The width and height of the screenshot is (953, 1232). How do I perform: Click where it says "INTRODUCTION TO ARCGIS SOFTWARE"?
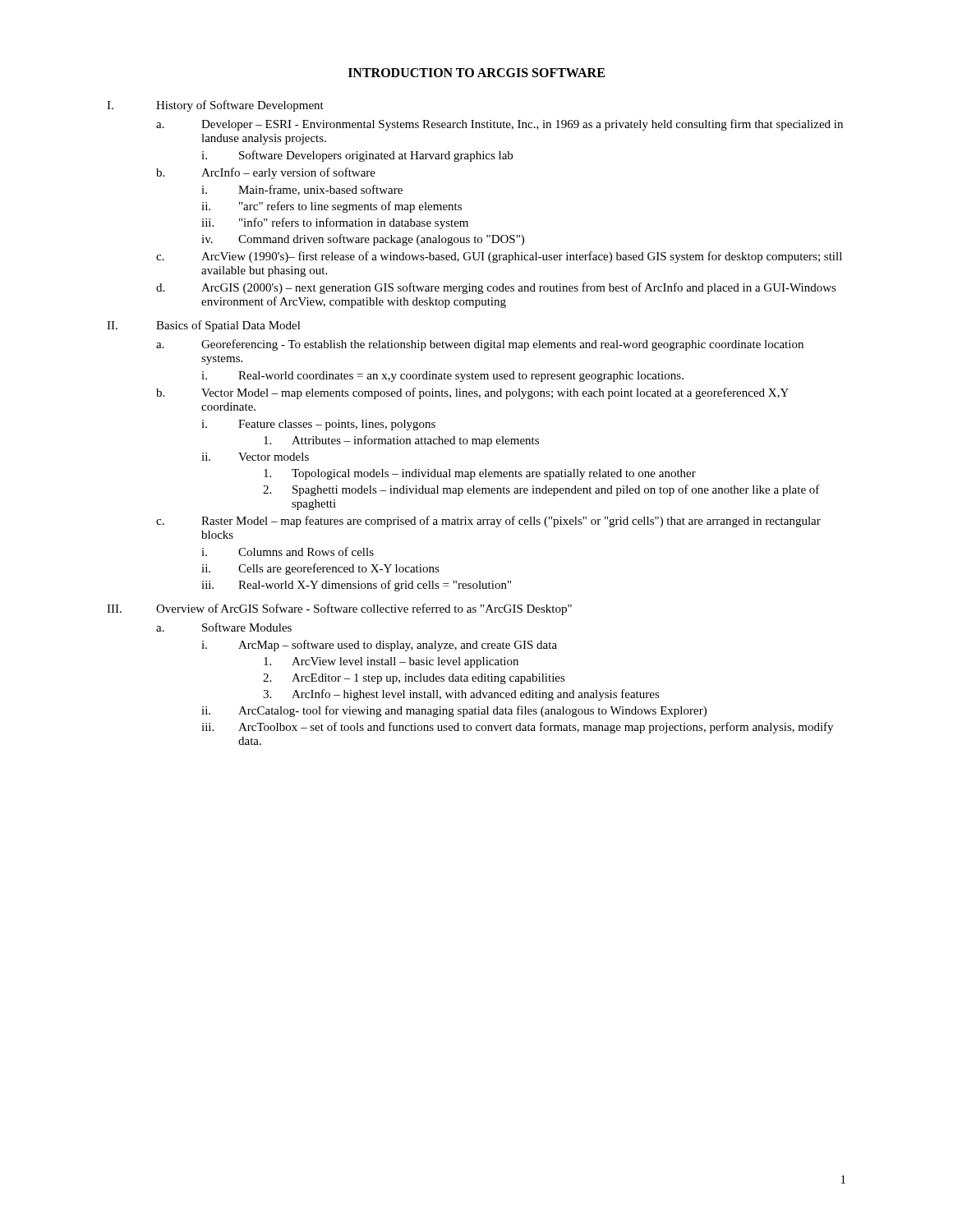point(476,73)
